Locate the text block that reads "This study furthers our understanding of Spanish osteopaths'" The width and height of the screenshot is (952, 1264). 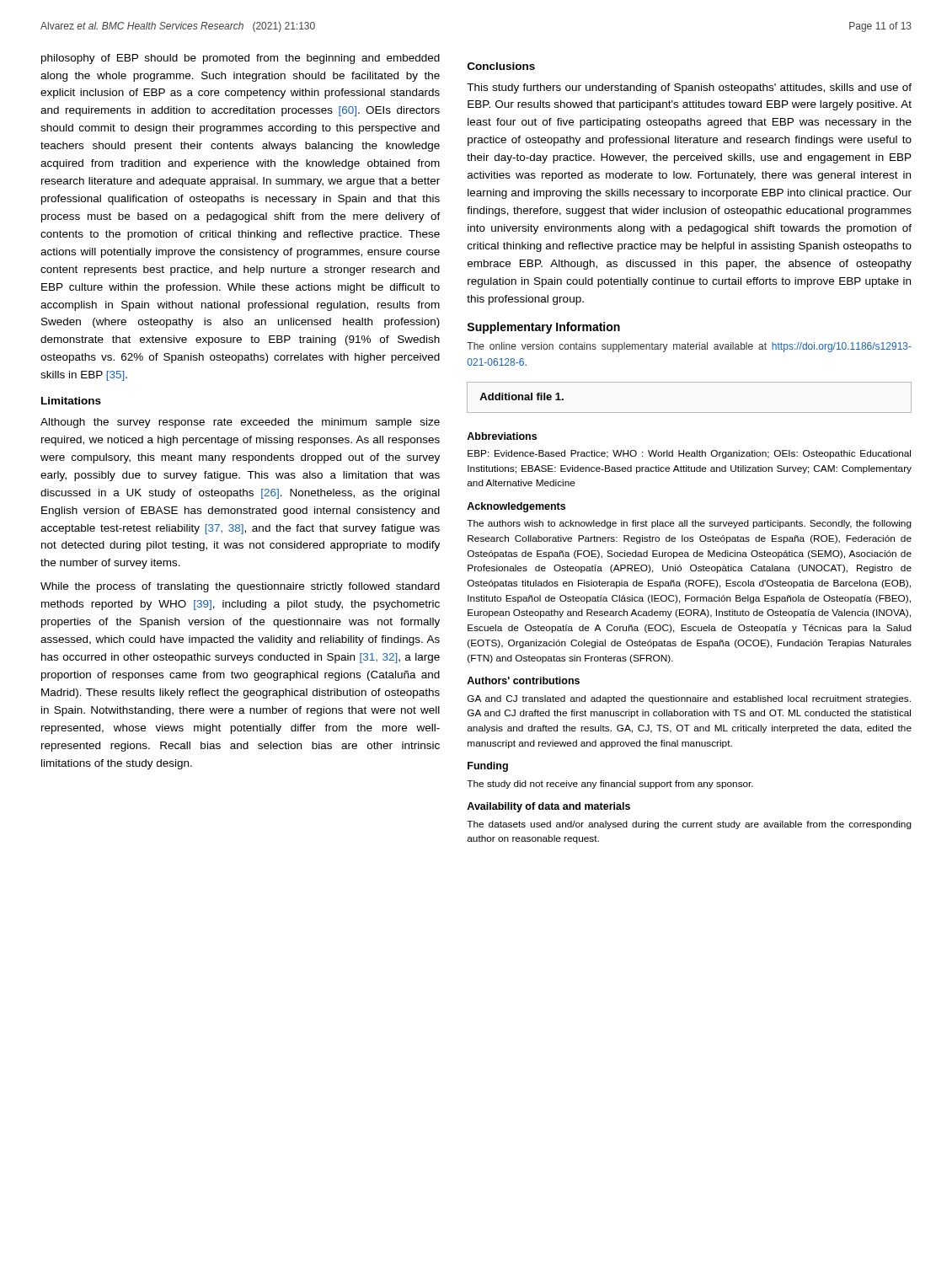689,193
